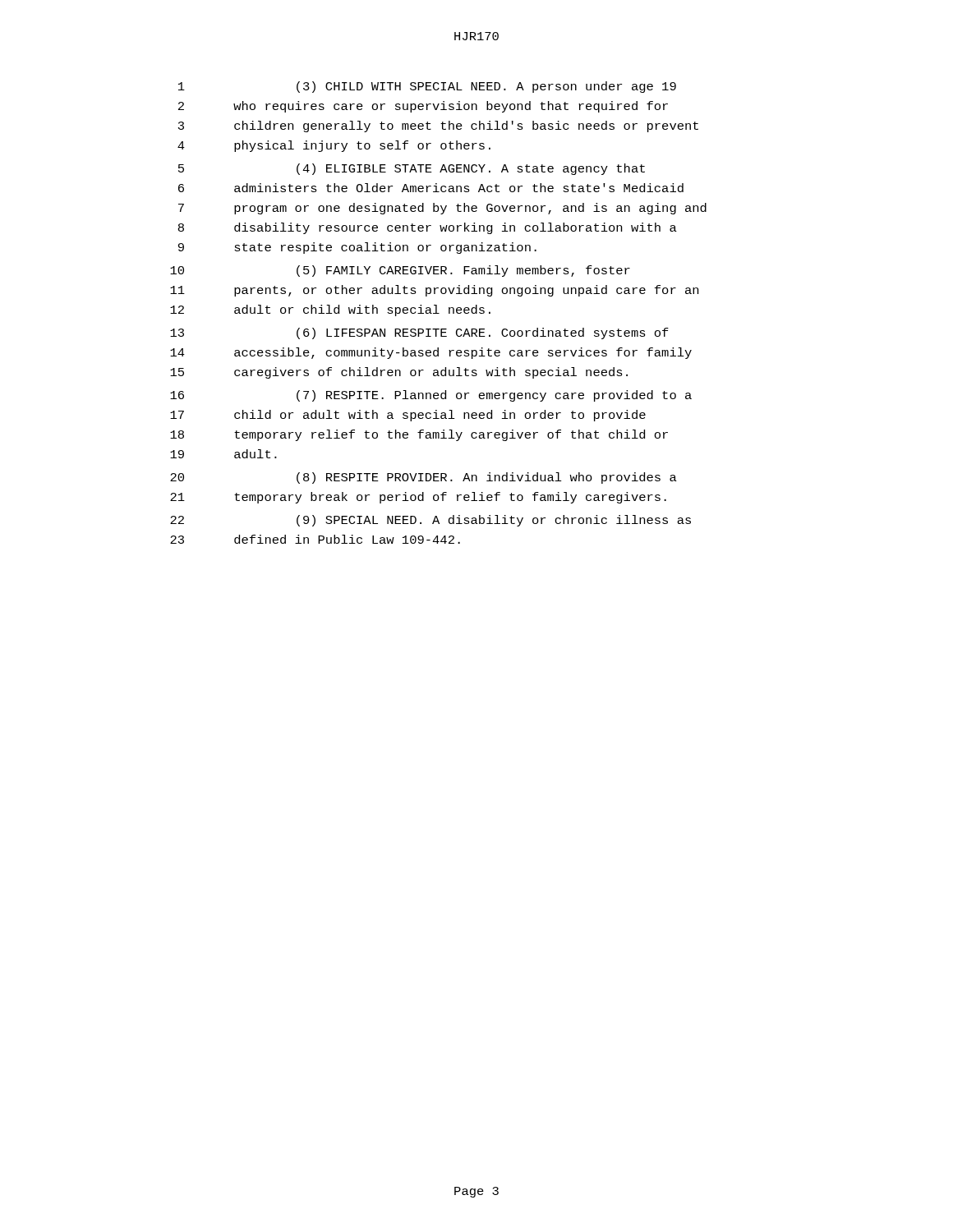Select the region starting "1 (3) CHILD"
953x1232 pixels.
point(476,117)
